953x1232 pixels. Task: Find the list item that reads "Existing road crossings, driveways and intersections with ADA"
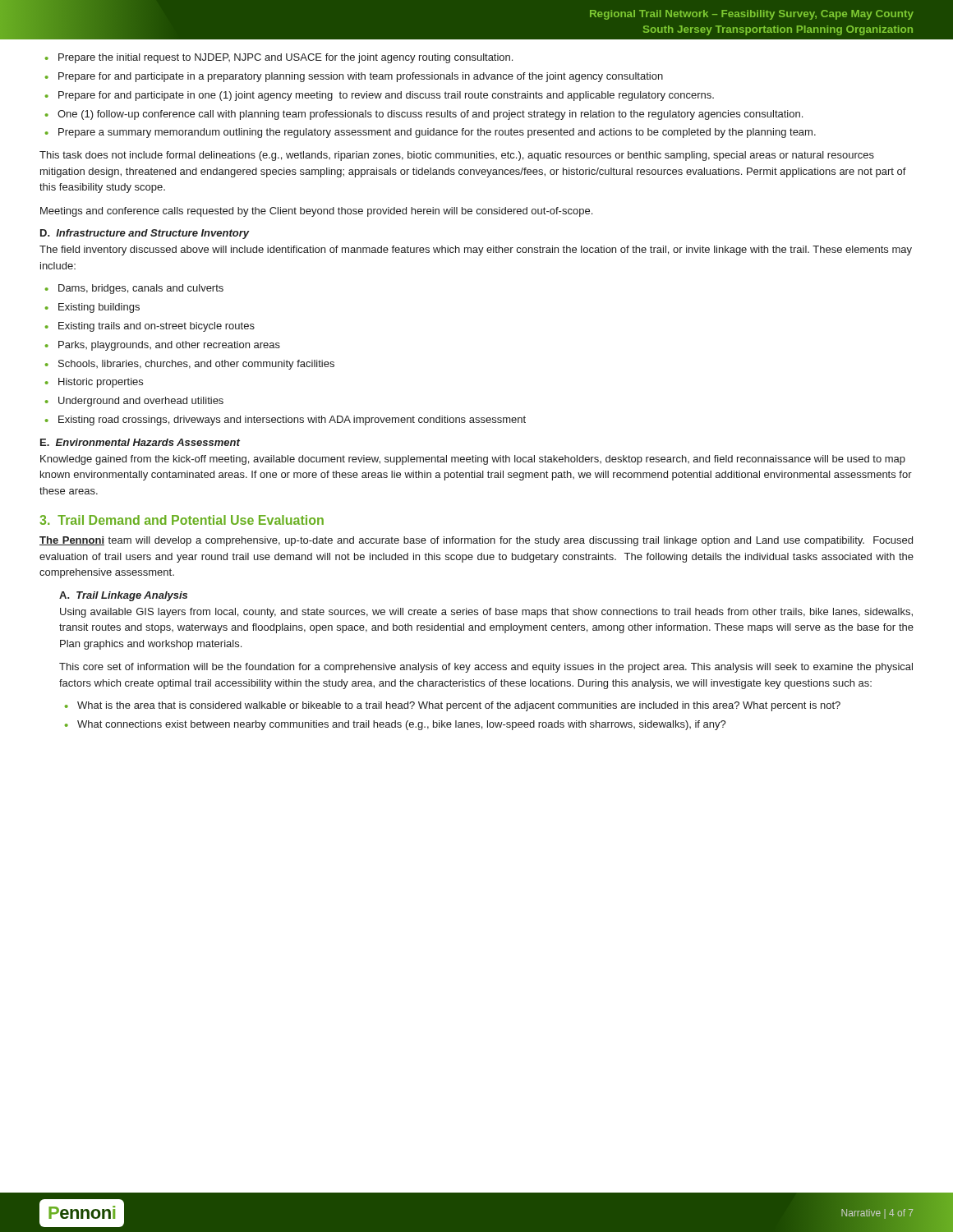(292, 419)
